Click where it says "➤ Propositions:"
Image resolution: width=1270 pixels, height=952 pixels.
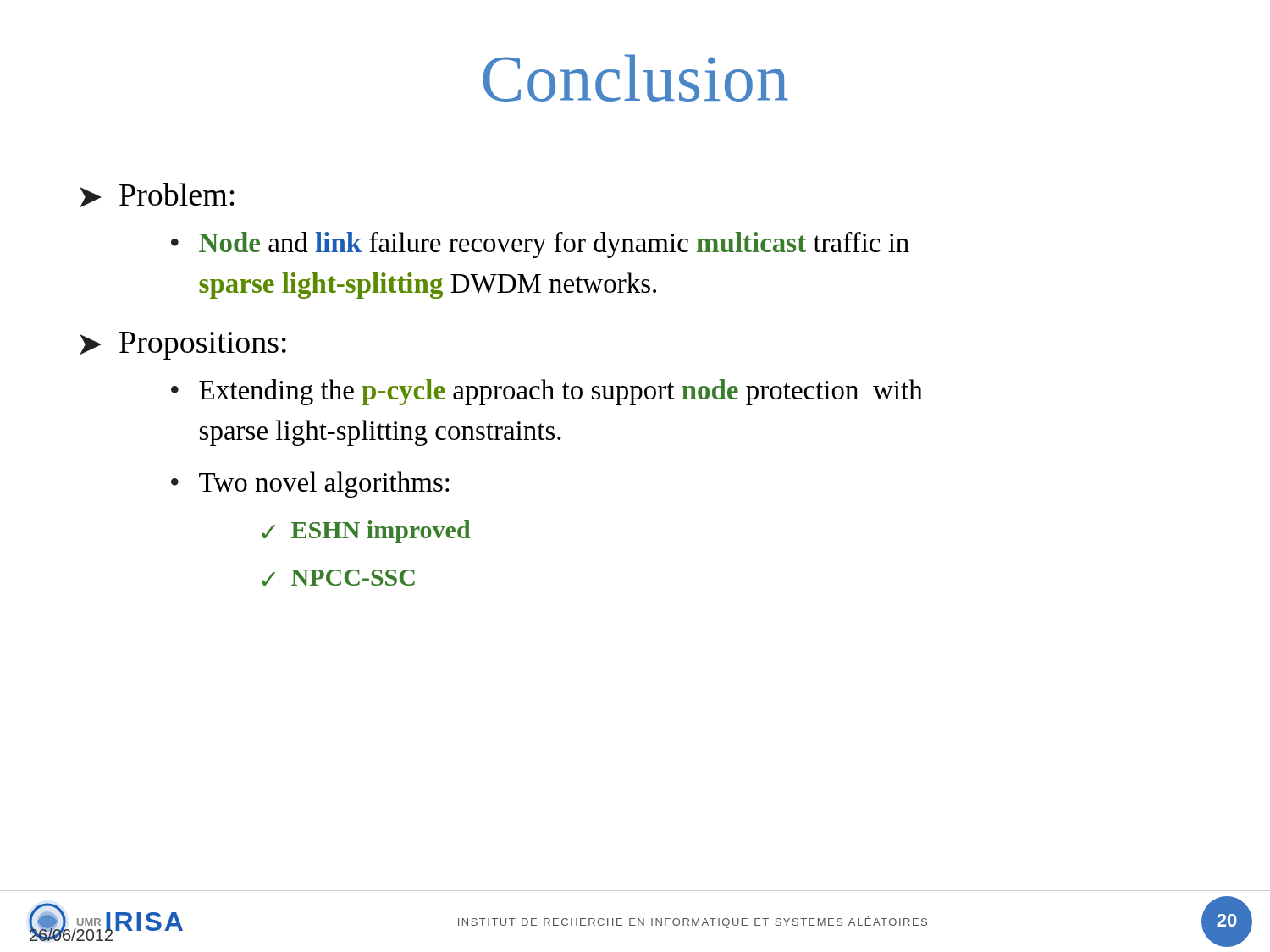[x=182, y=342]
